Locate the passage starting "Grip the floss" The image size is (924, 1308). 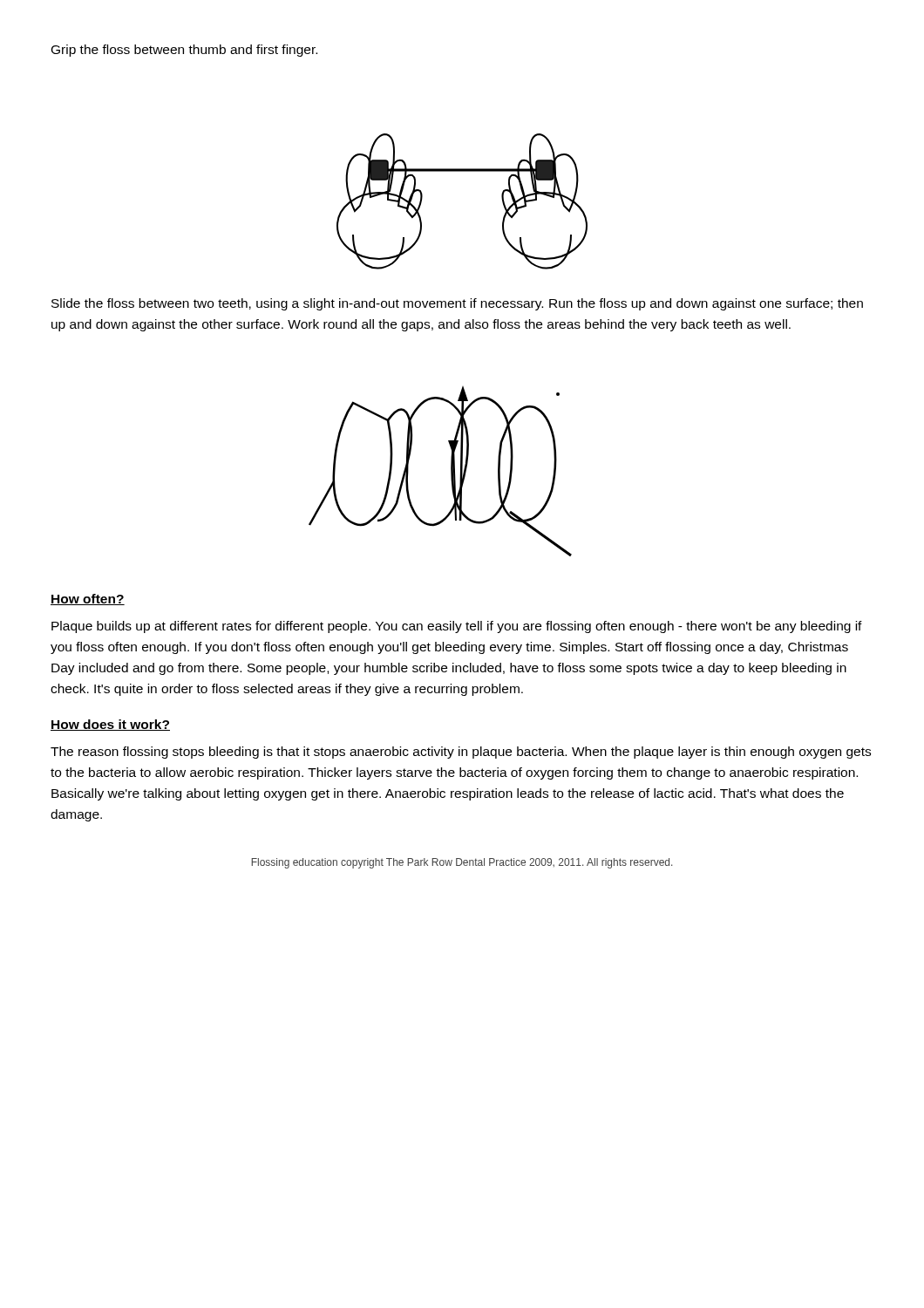pos(185,49)
